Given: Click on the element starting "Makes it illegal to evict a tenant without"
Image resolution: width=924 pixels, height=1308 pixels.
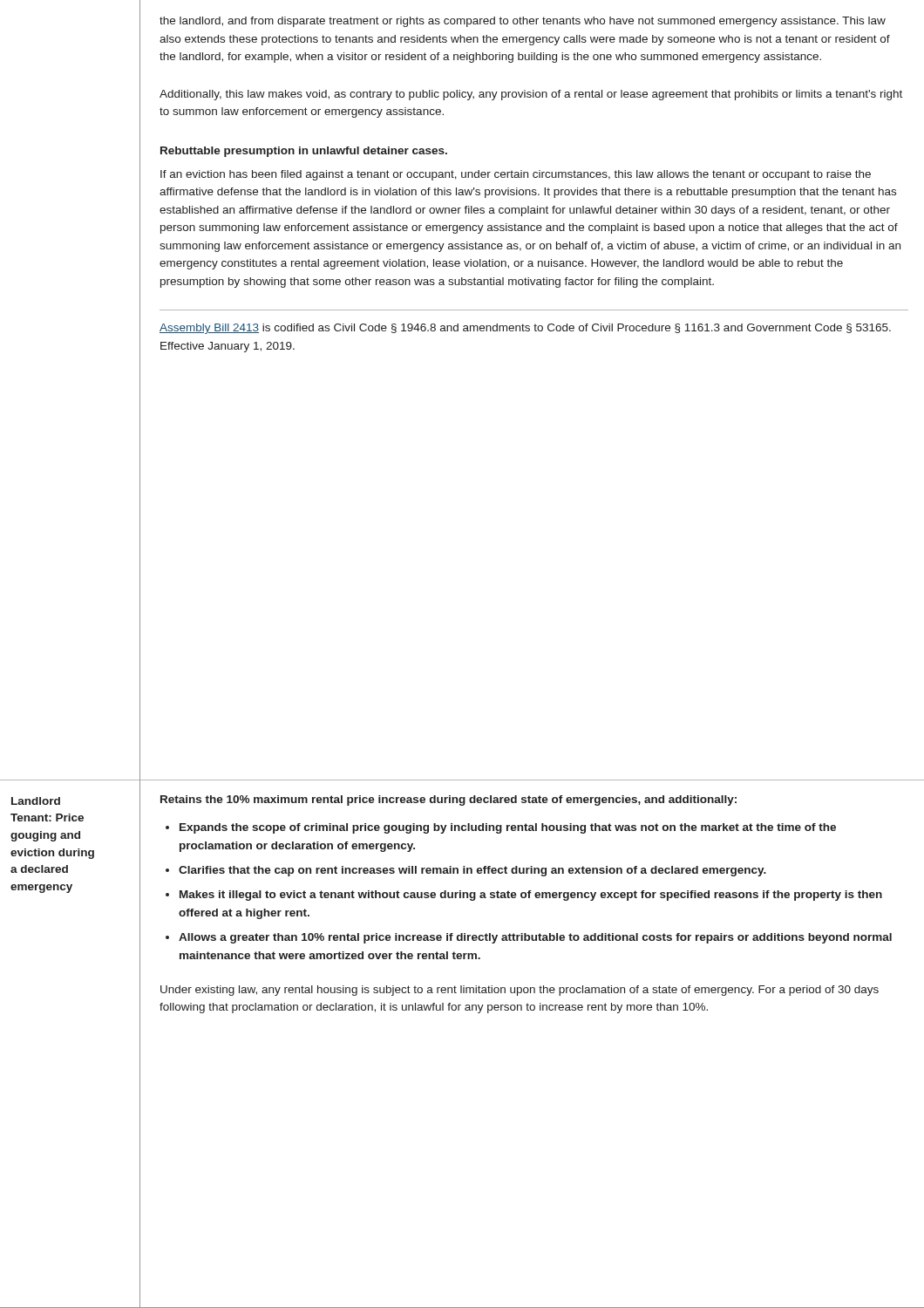Looking at the screenshot, I should click(x=531, y=904).
